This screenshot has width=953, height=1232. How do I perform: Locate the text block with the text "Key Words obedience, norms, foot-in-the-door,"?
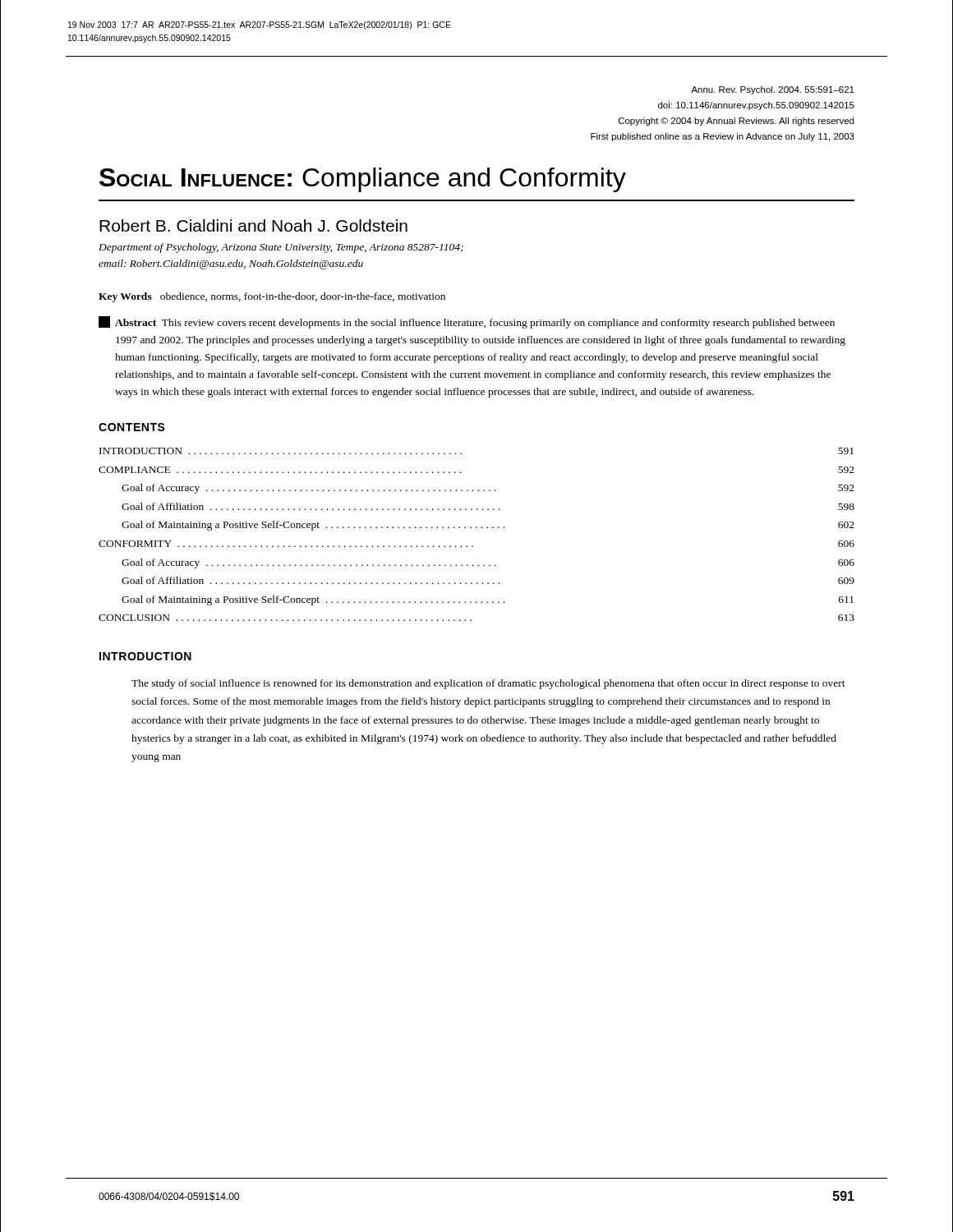click(272, 296)
